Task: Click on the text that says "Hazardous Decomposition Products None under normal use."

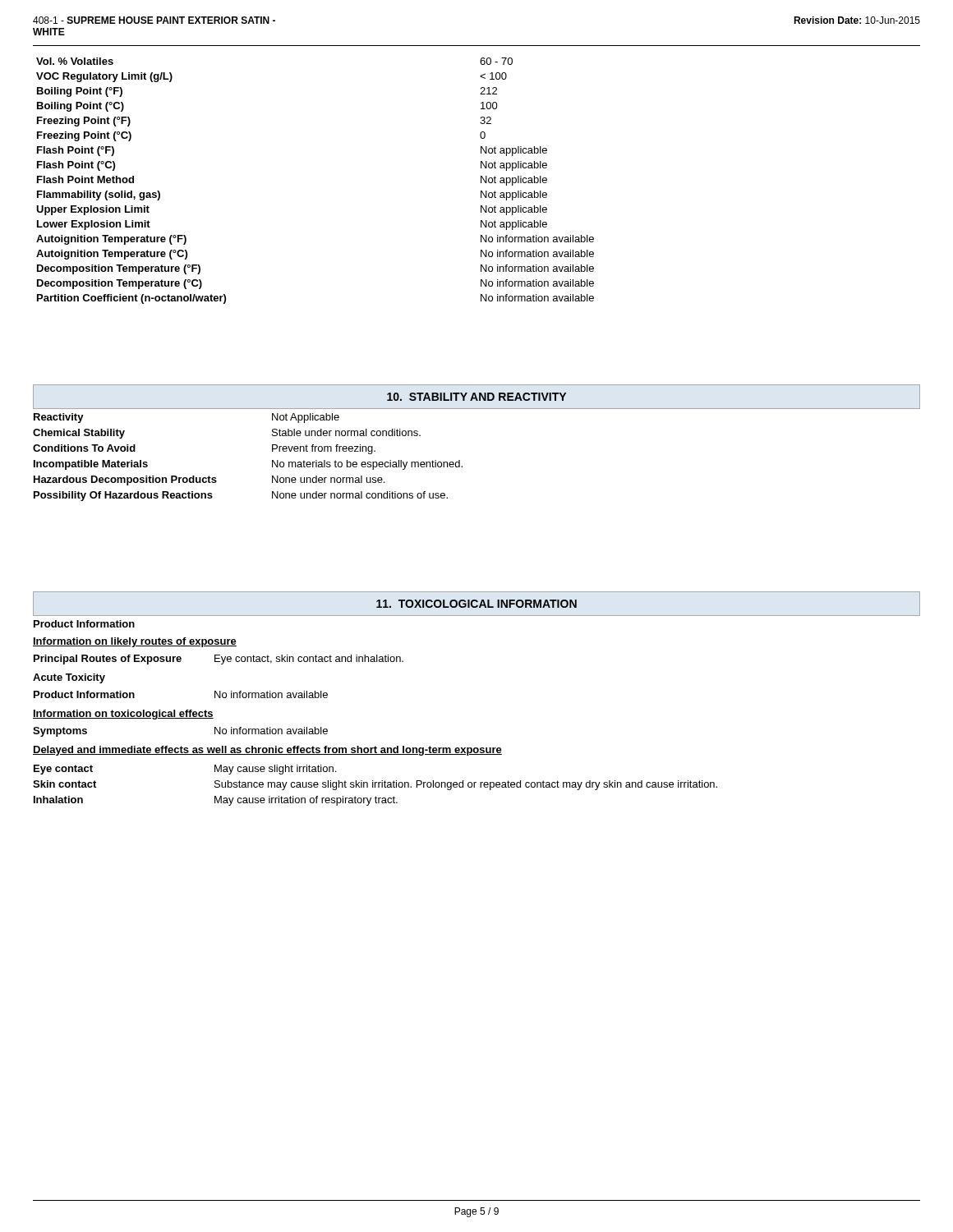Action: click(x=209, y=480)
